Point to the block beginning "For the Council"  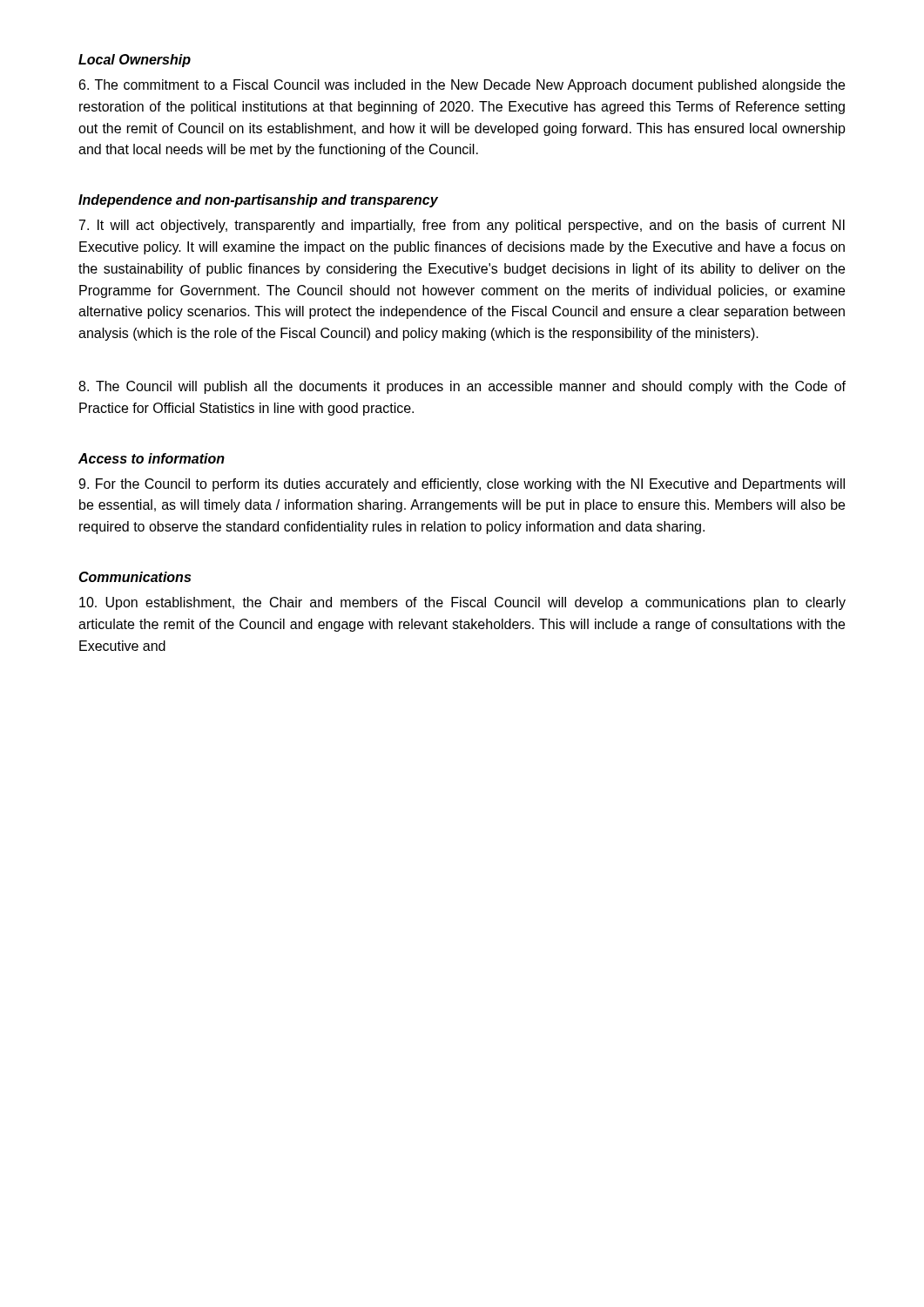462,505
